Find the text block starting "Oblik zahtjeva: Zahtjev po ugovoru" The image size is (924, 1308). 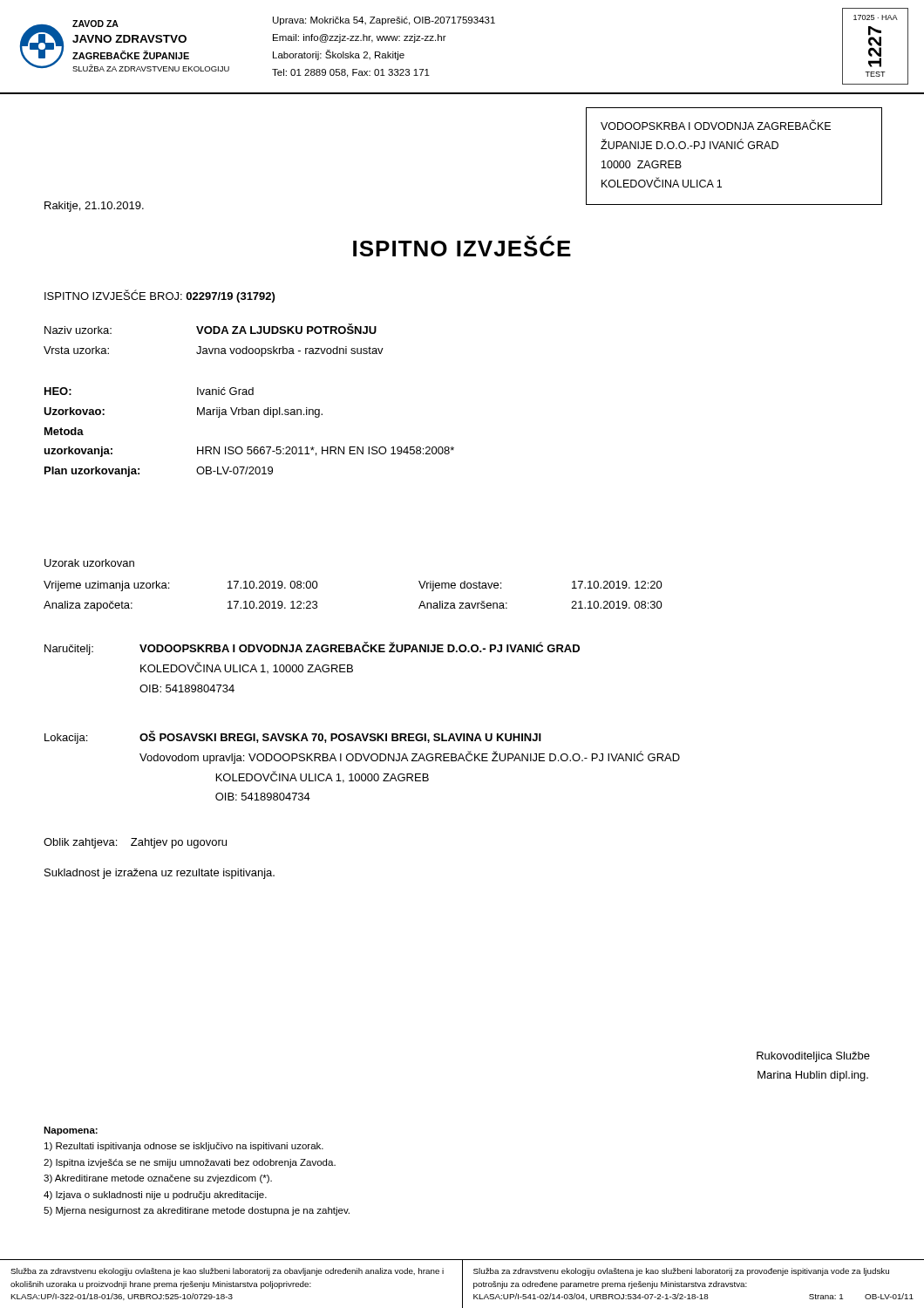[136, 842]
